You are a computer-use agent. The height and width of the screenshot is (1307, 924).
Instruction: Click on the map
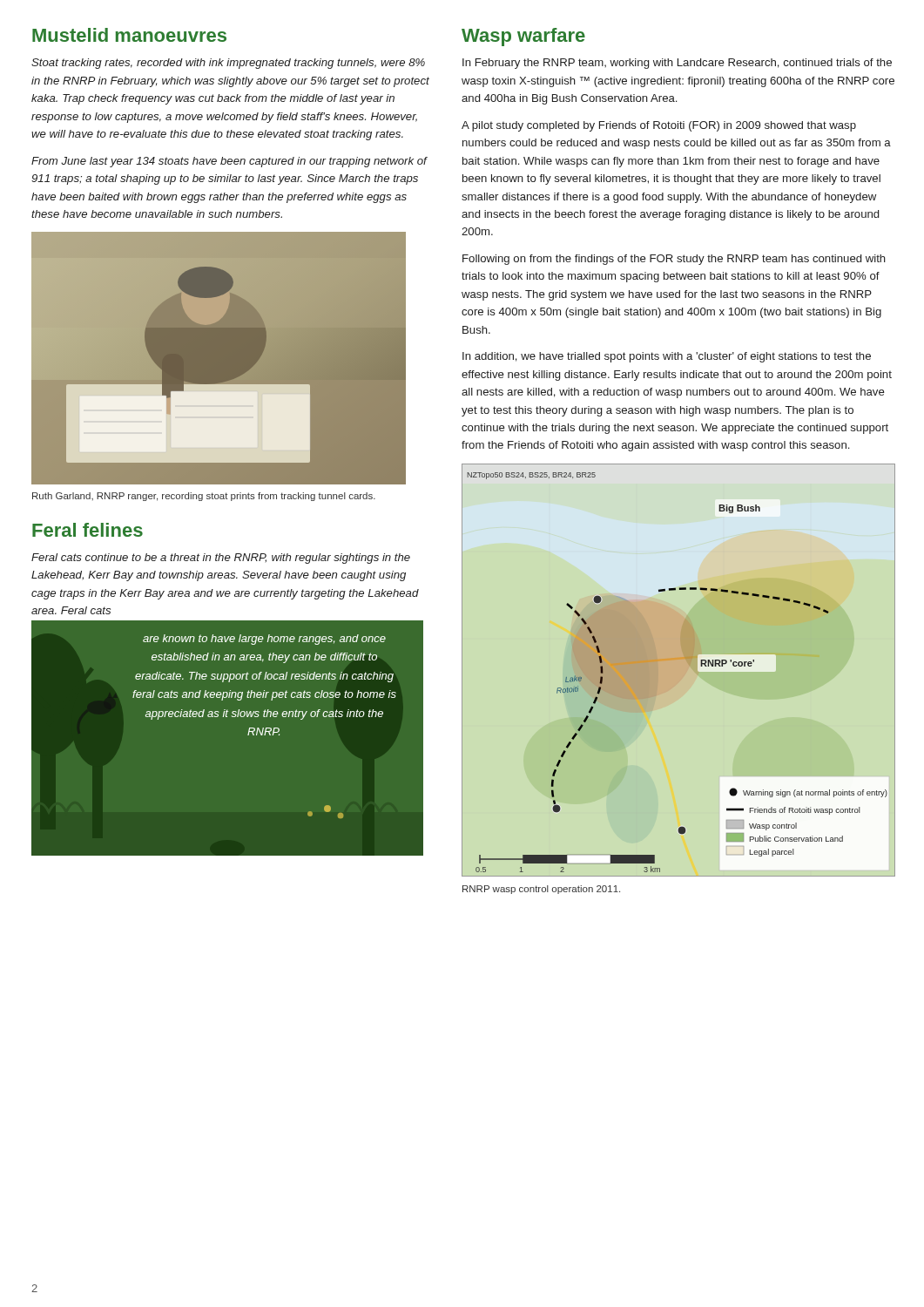pyautogui.click(x=679, y=670)
